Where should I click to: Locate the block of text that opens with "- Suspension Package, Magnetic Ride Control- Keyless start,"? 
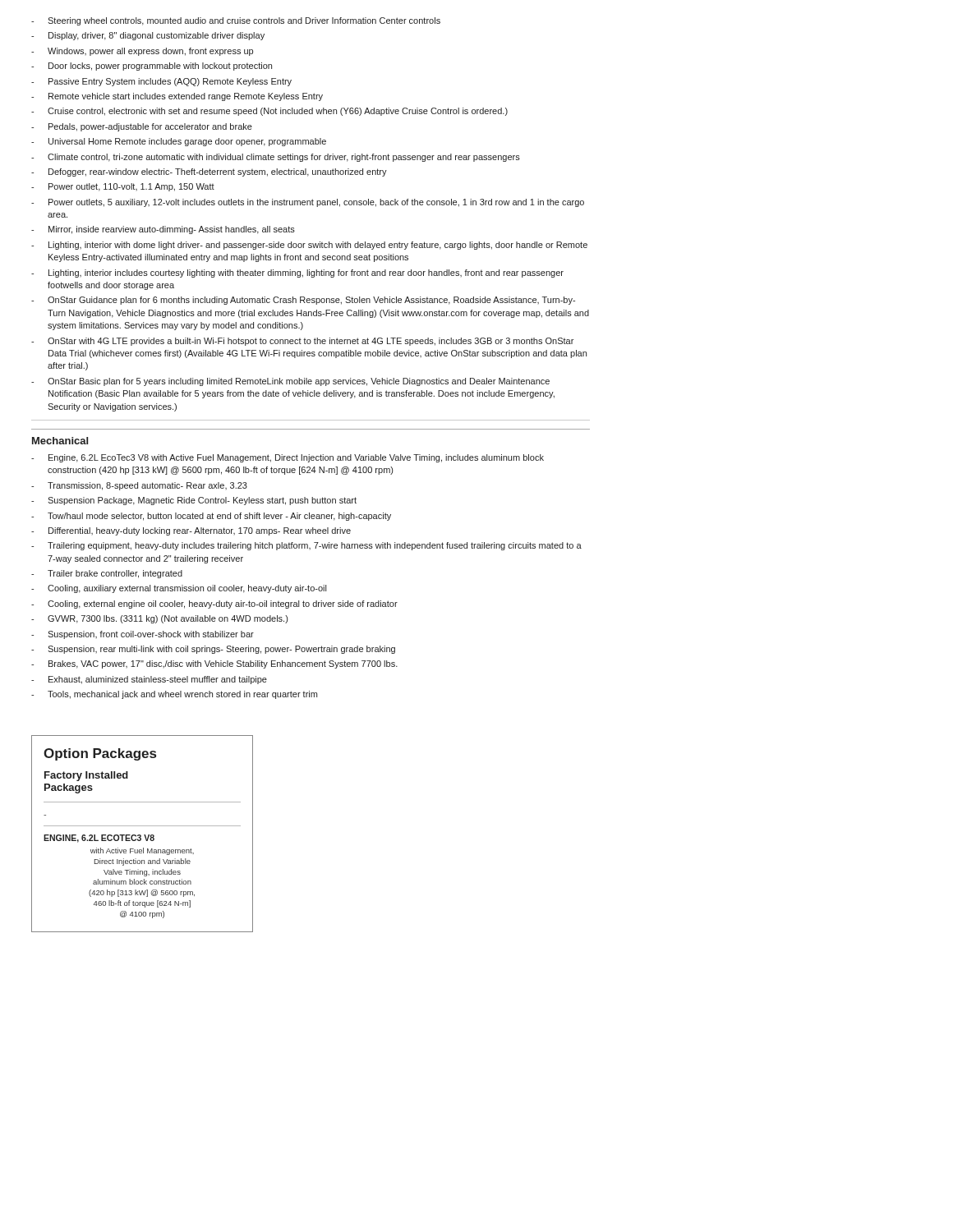[x=311, y=501]
